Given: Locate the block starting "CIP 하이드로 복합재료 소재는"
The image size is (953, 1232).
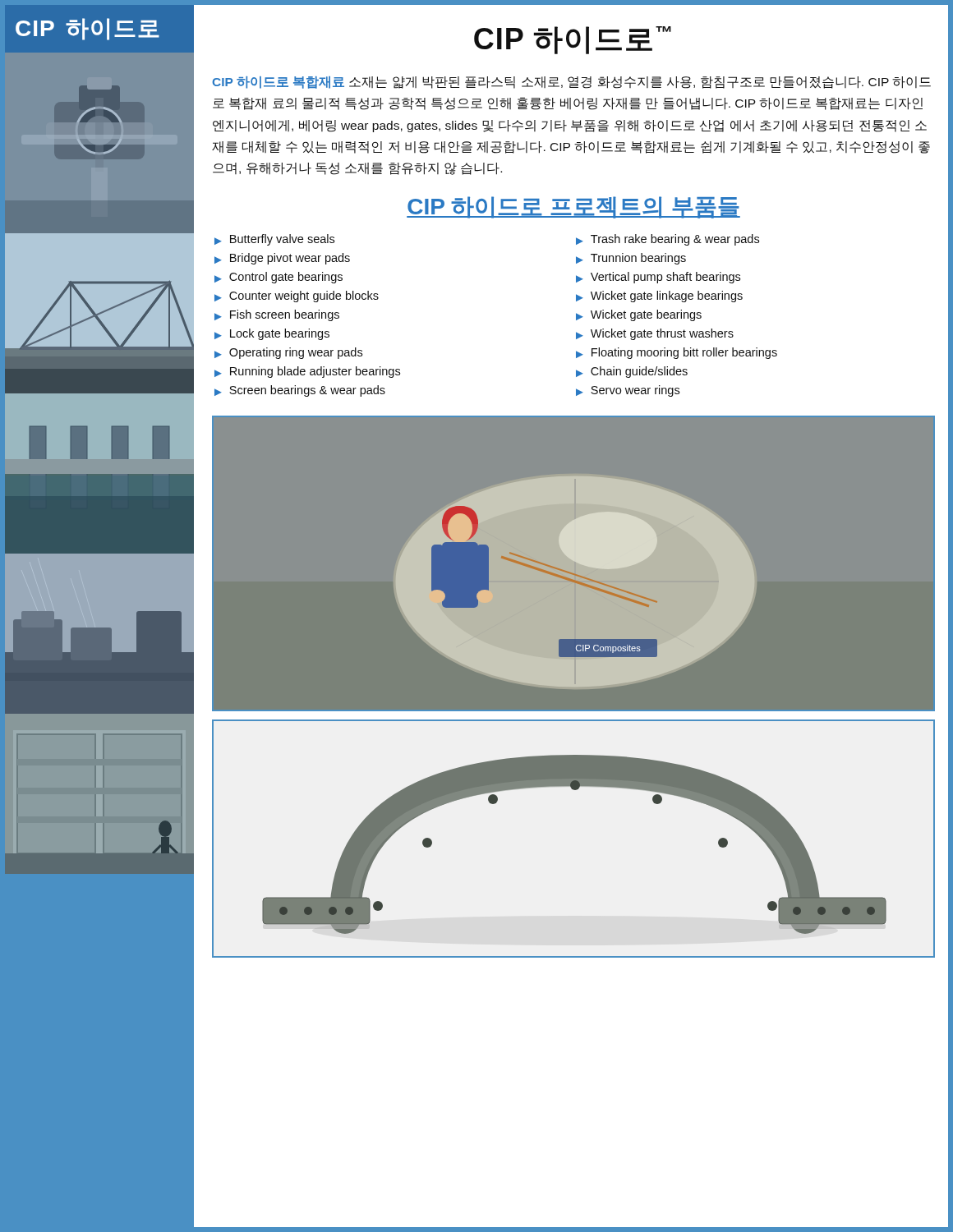Looking at the screenshot, I should click(572, 125).
